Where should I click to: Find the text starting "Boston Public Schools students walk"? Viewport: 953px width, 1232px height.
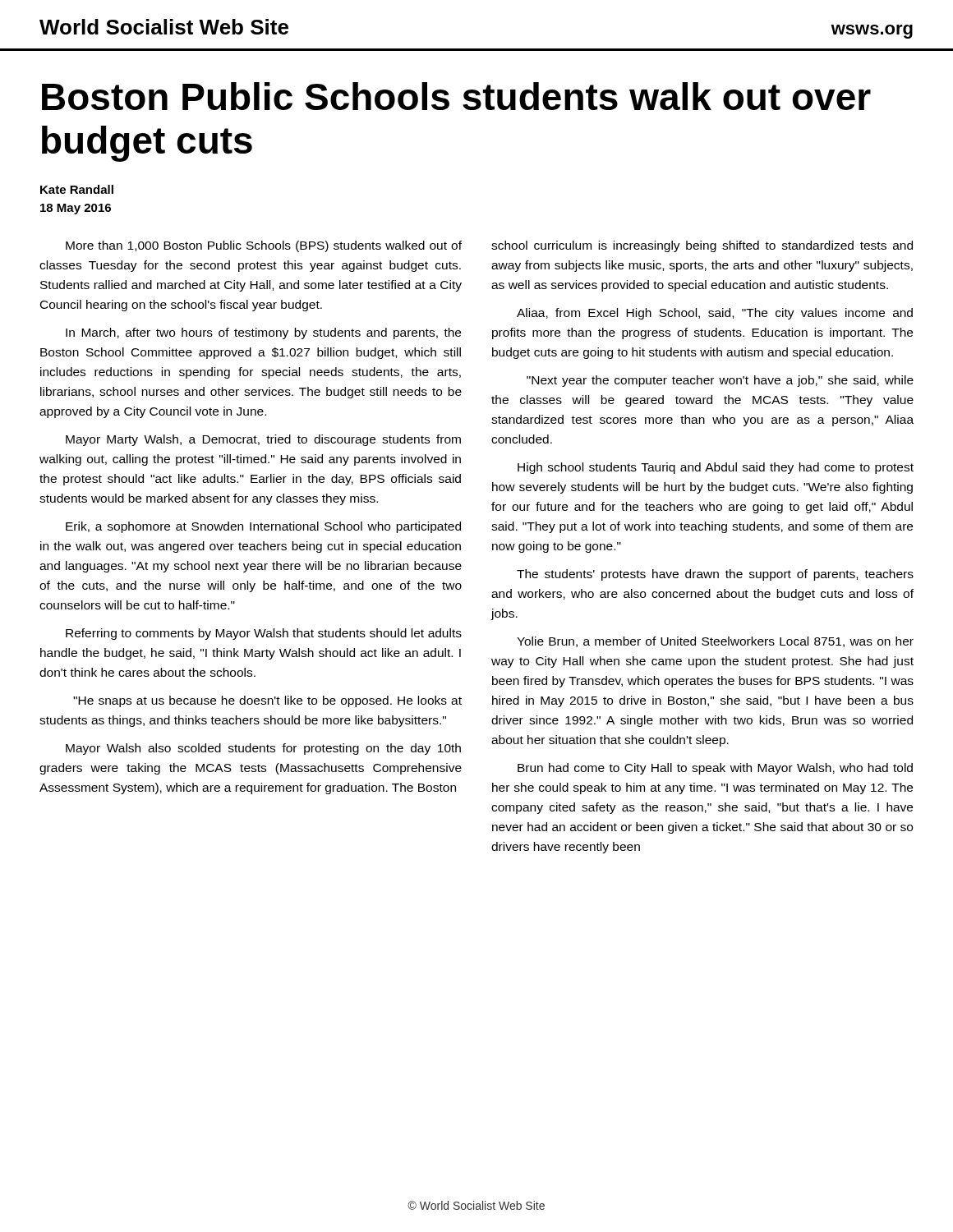point(455,119)
